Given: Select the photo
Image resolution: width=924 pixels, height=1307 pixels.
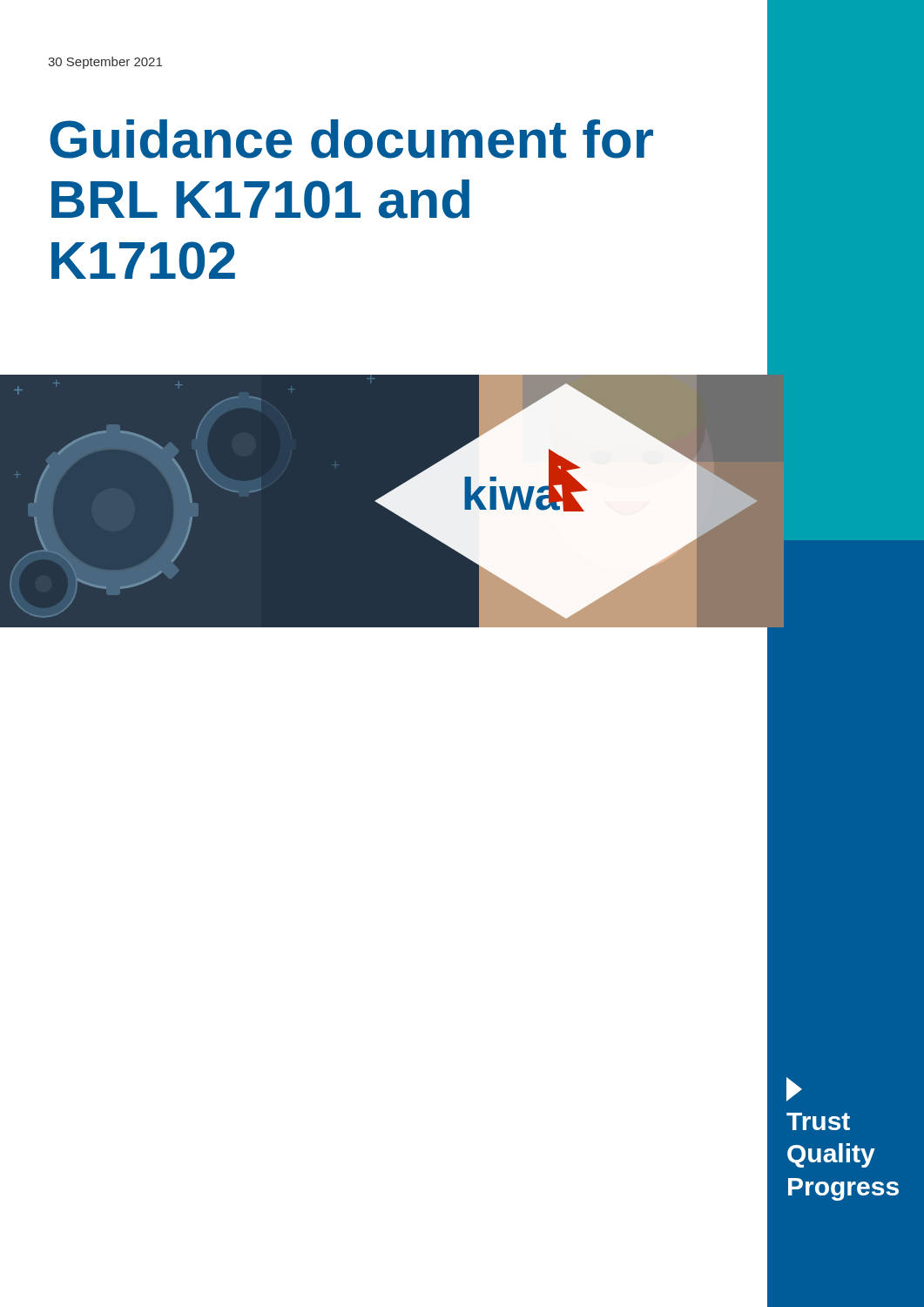Looking at the screenshot, I should point(392,501).
